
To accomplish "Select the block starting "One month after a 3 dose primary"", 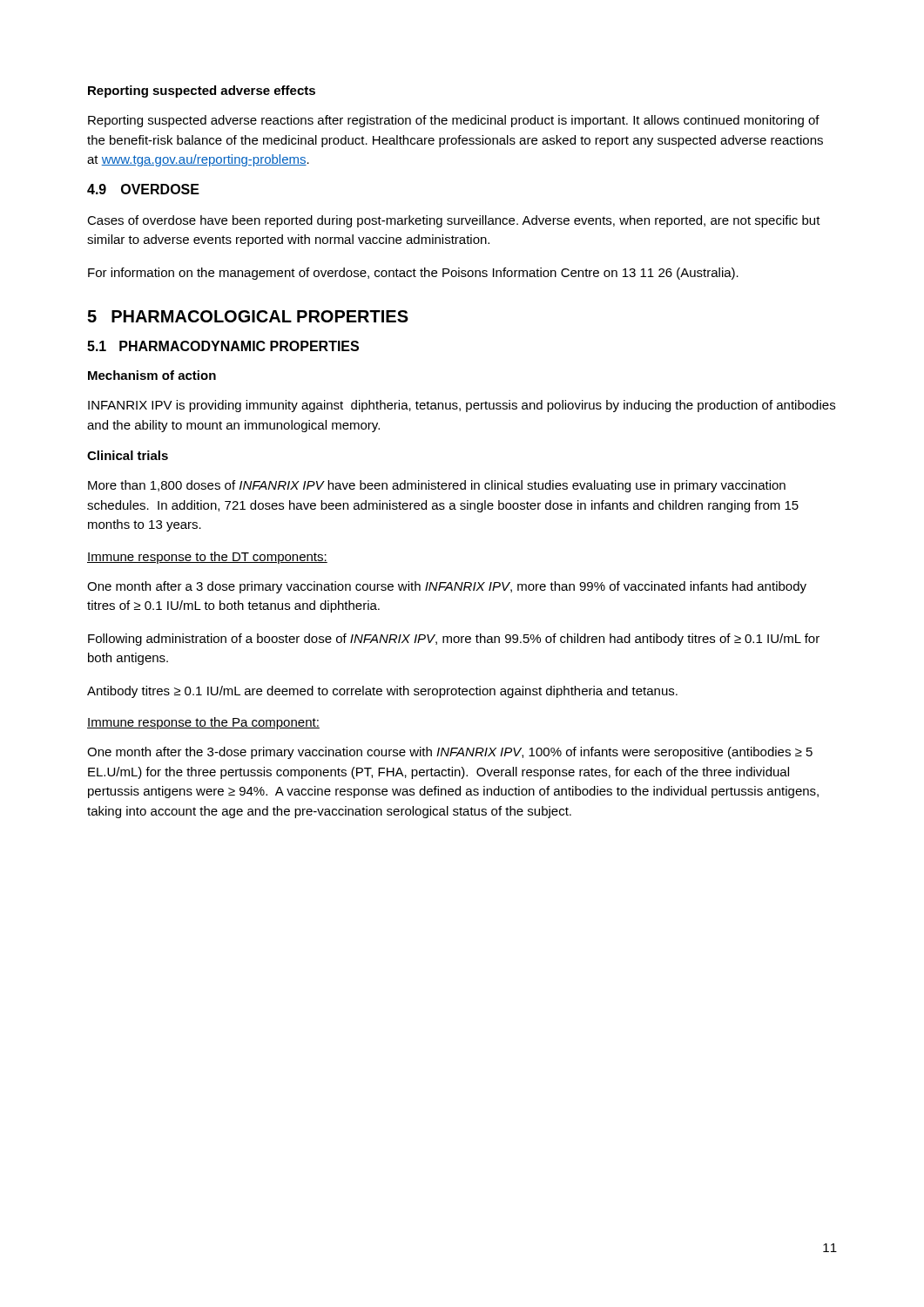I will click(x=462, y=596).
